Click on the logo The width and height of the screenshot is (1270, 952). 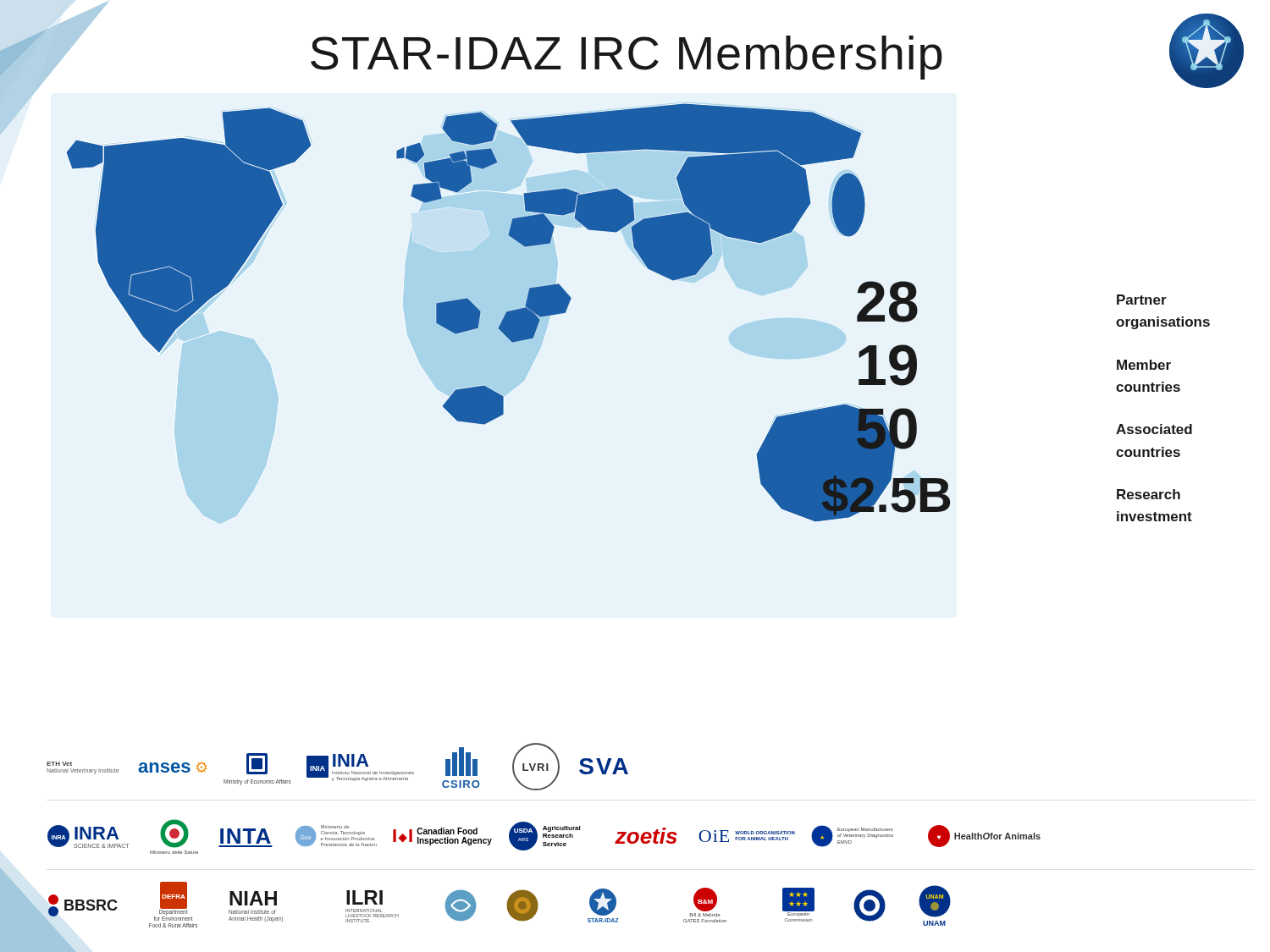pos(1206,51)
